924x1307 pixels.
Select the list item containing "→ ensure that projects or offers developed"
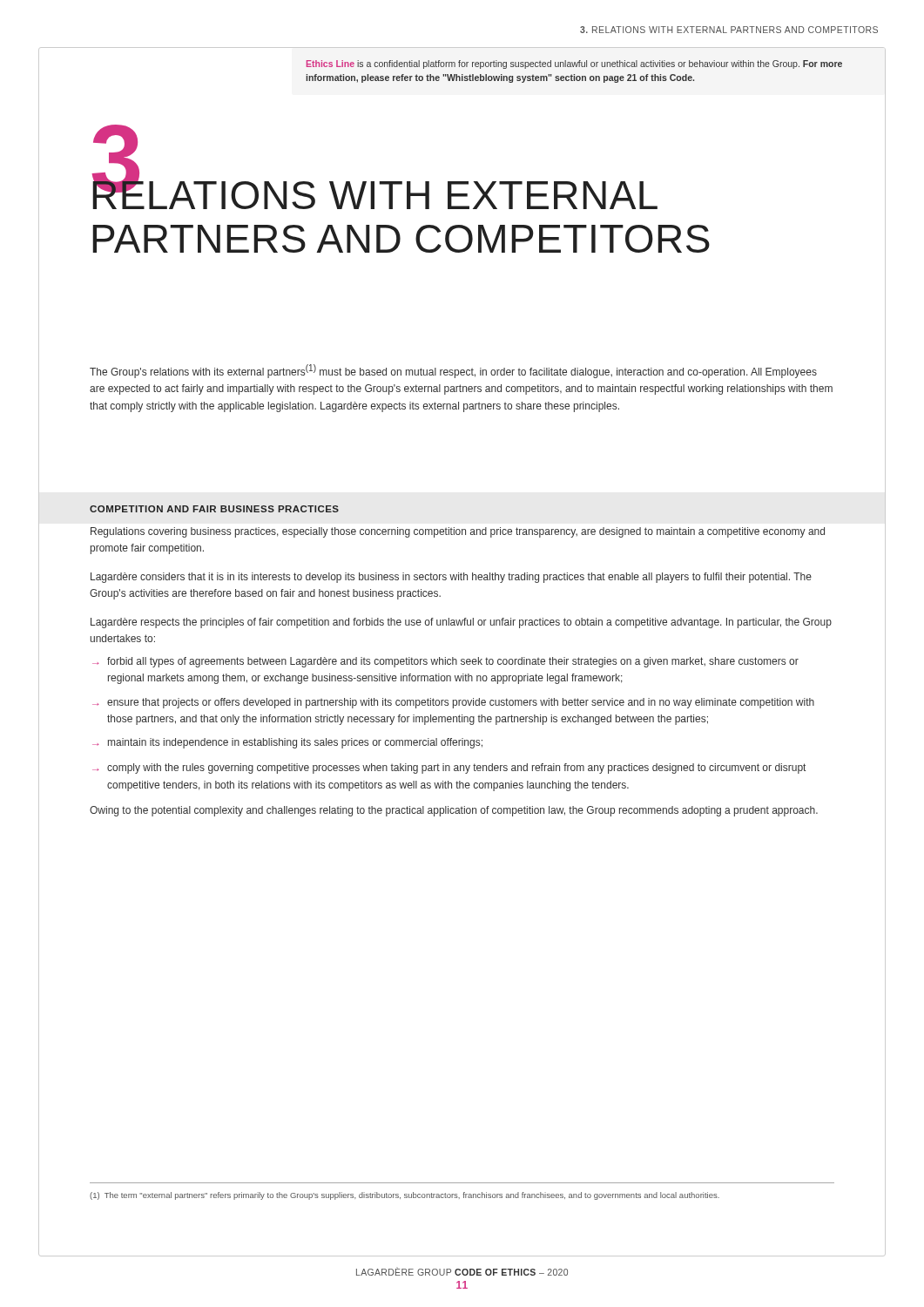(462, 711)
